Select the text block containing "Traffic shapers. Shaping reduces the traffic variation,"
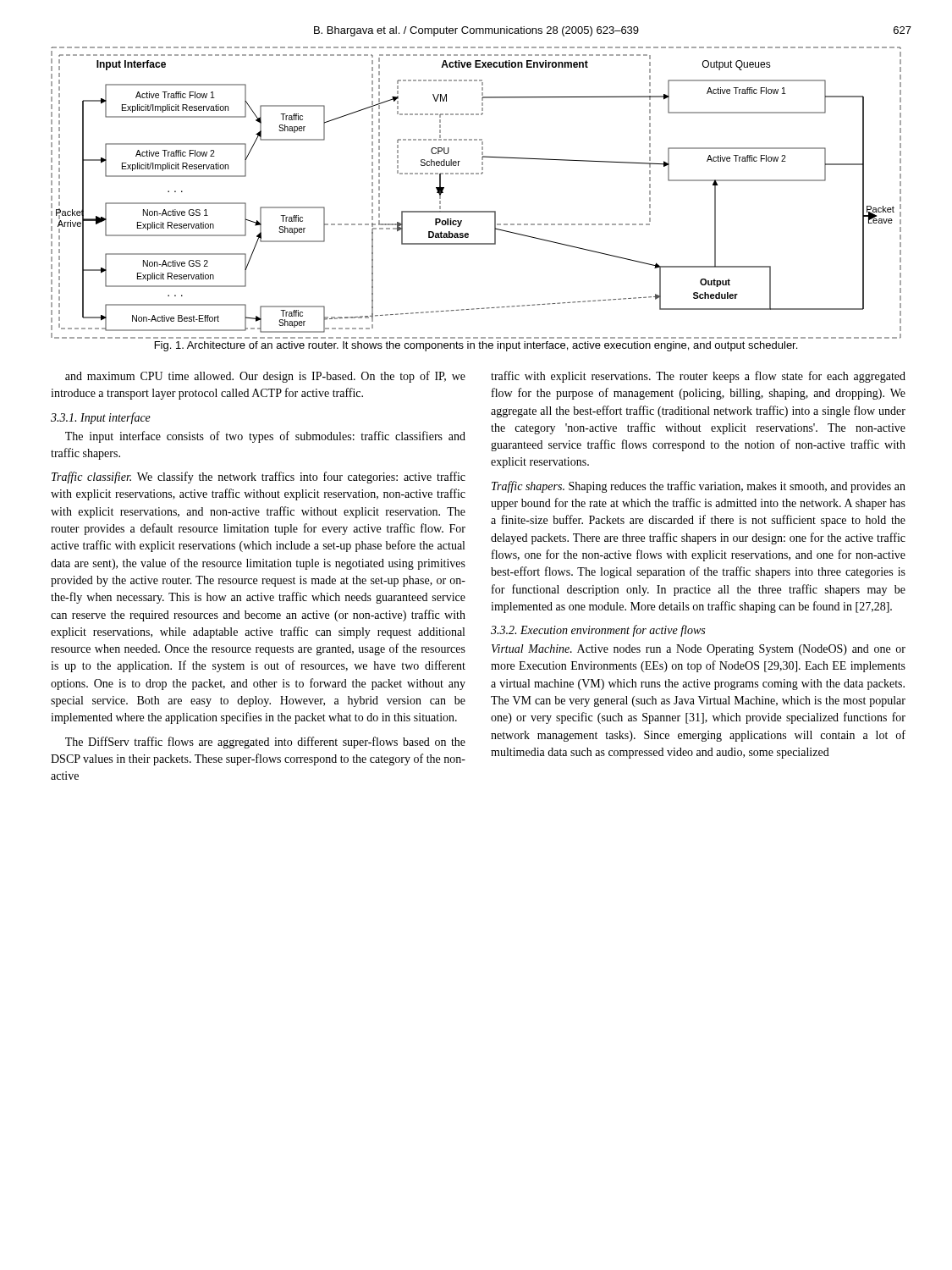 [698, 546]
